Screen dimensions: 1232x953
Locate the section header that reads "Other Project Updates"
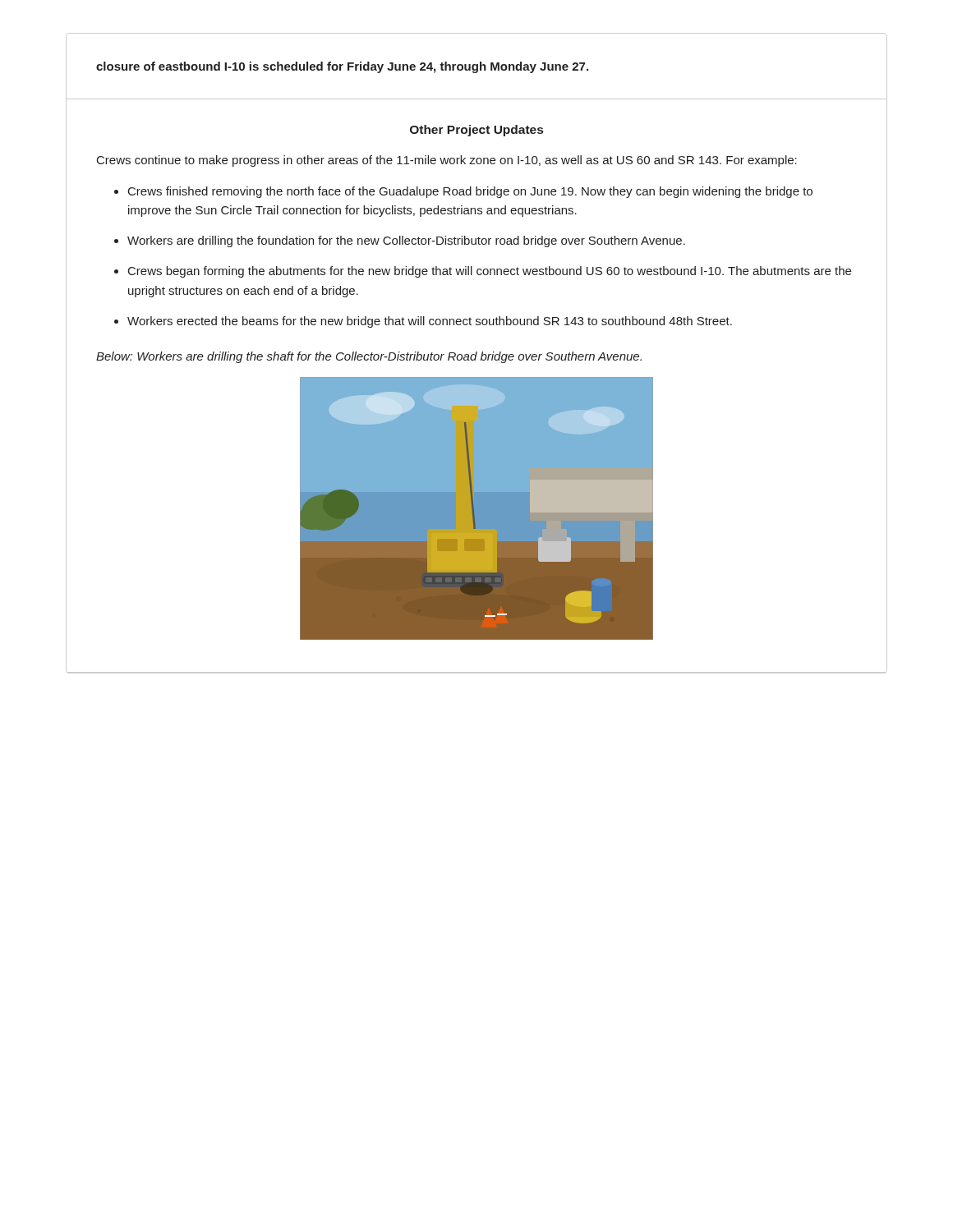pos(476,130)
